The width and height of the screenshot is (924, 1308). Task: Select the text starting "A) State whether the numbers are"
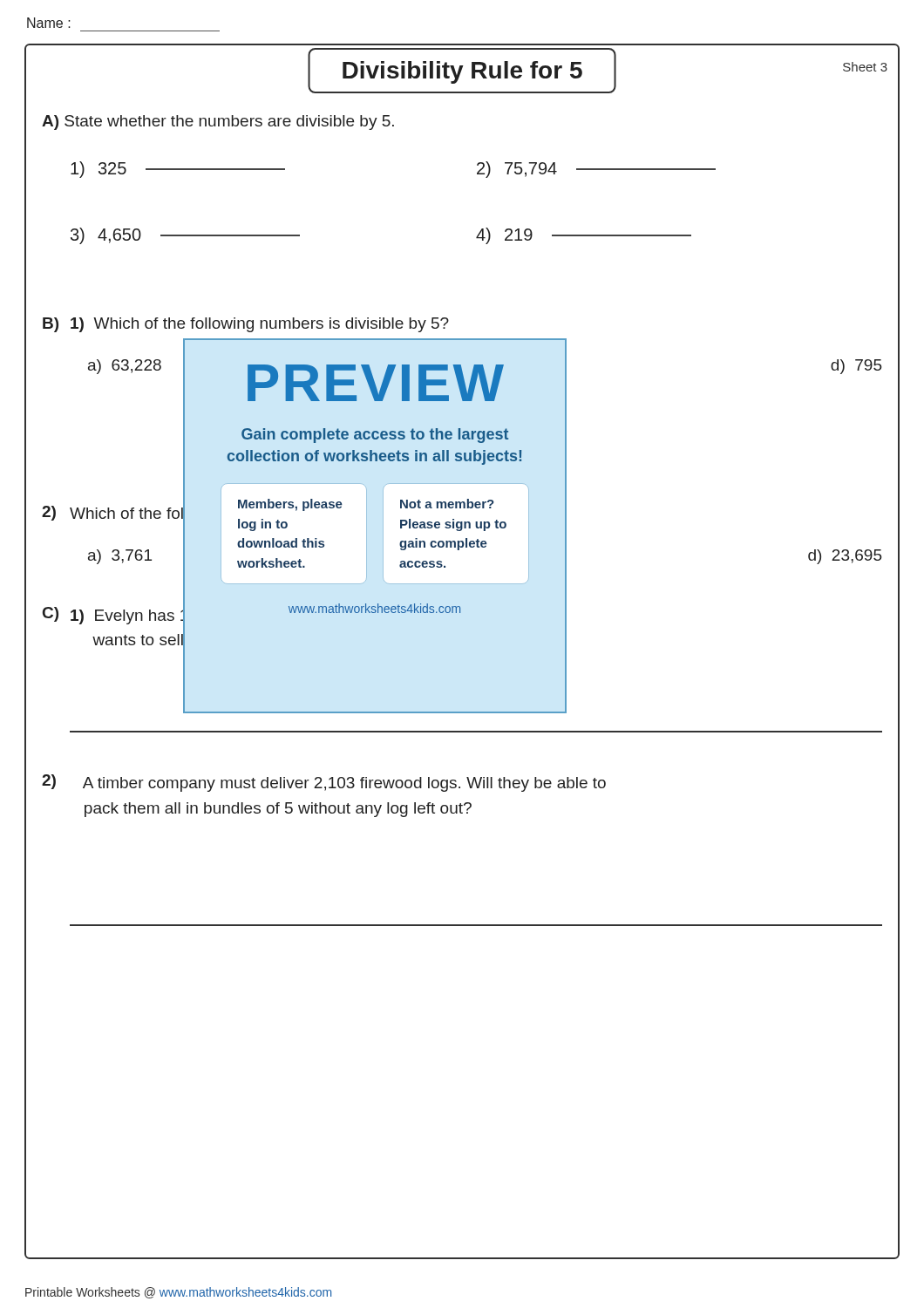point(219,121)
